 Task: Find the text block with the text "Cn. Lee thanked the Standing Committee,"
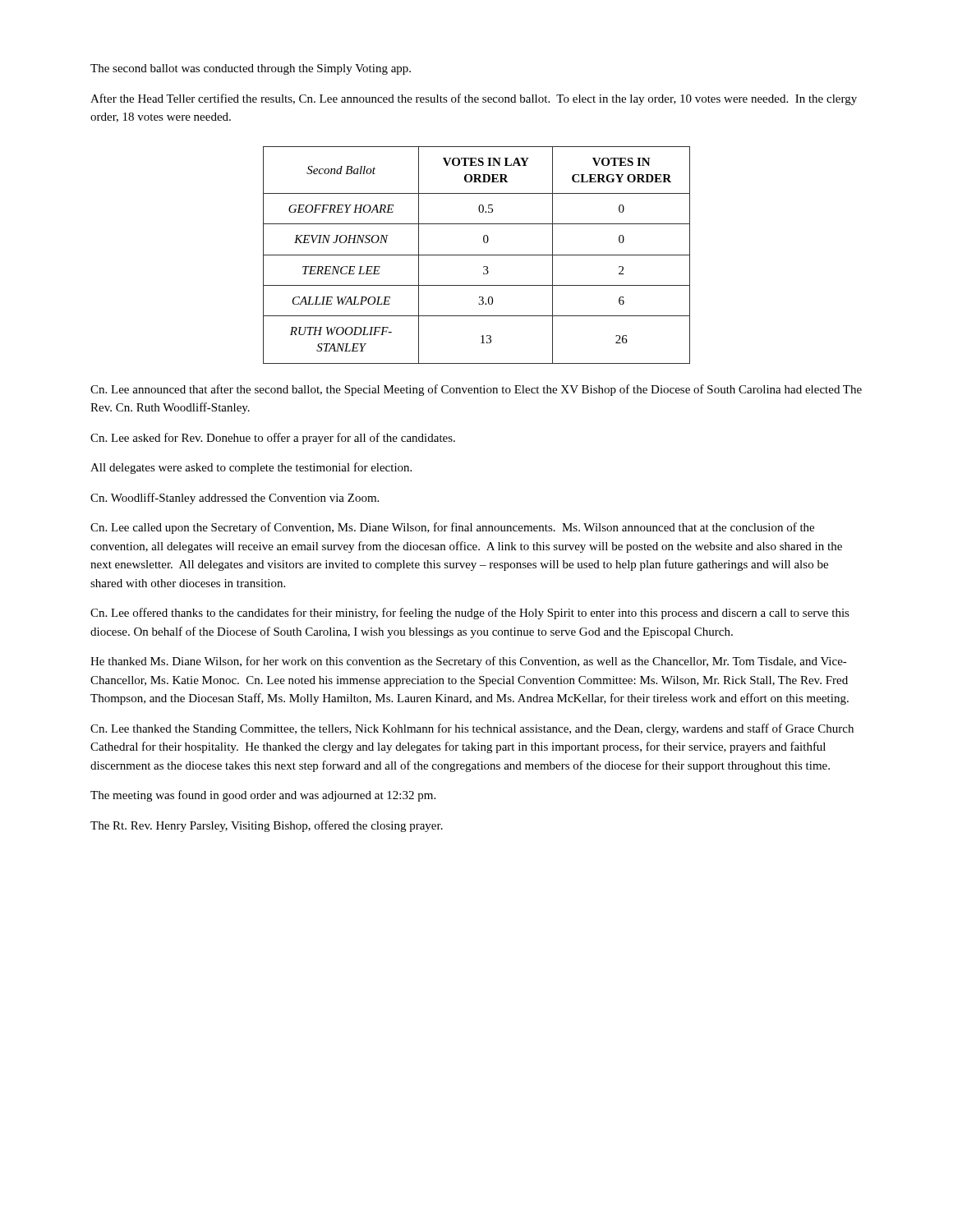[x=472, y=747]
